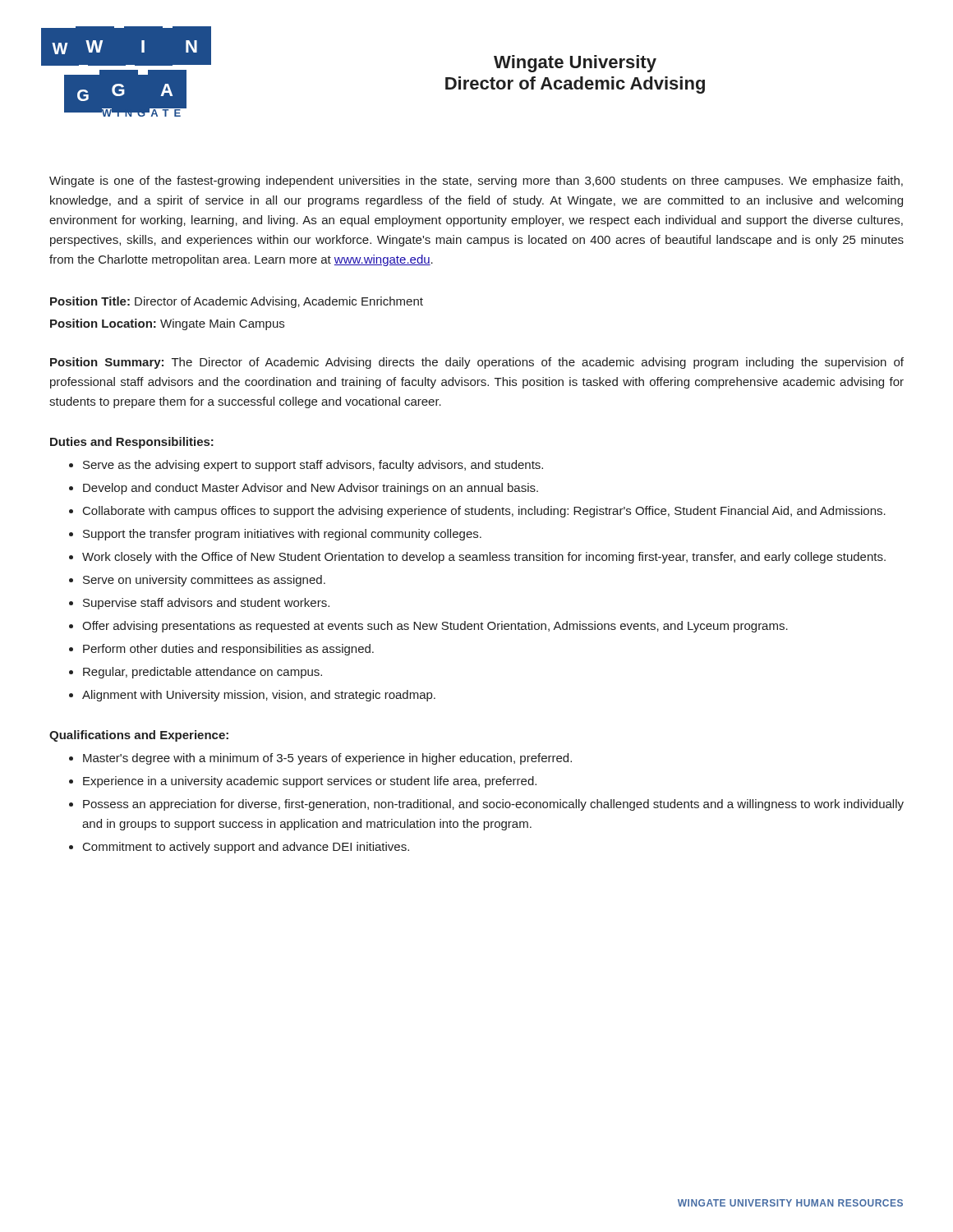The width and height of the screenshot is (953, 1232).
Task: Locate the list item containing "Commitment to actively support and advance DEI"
Action: pos(246,846)
